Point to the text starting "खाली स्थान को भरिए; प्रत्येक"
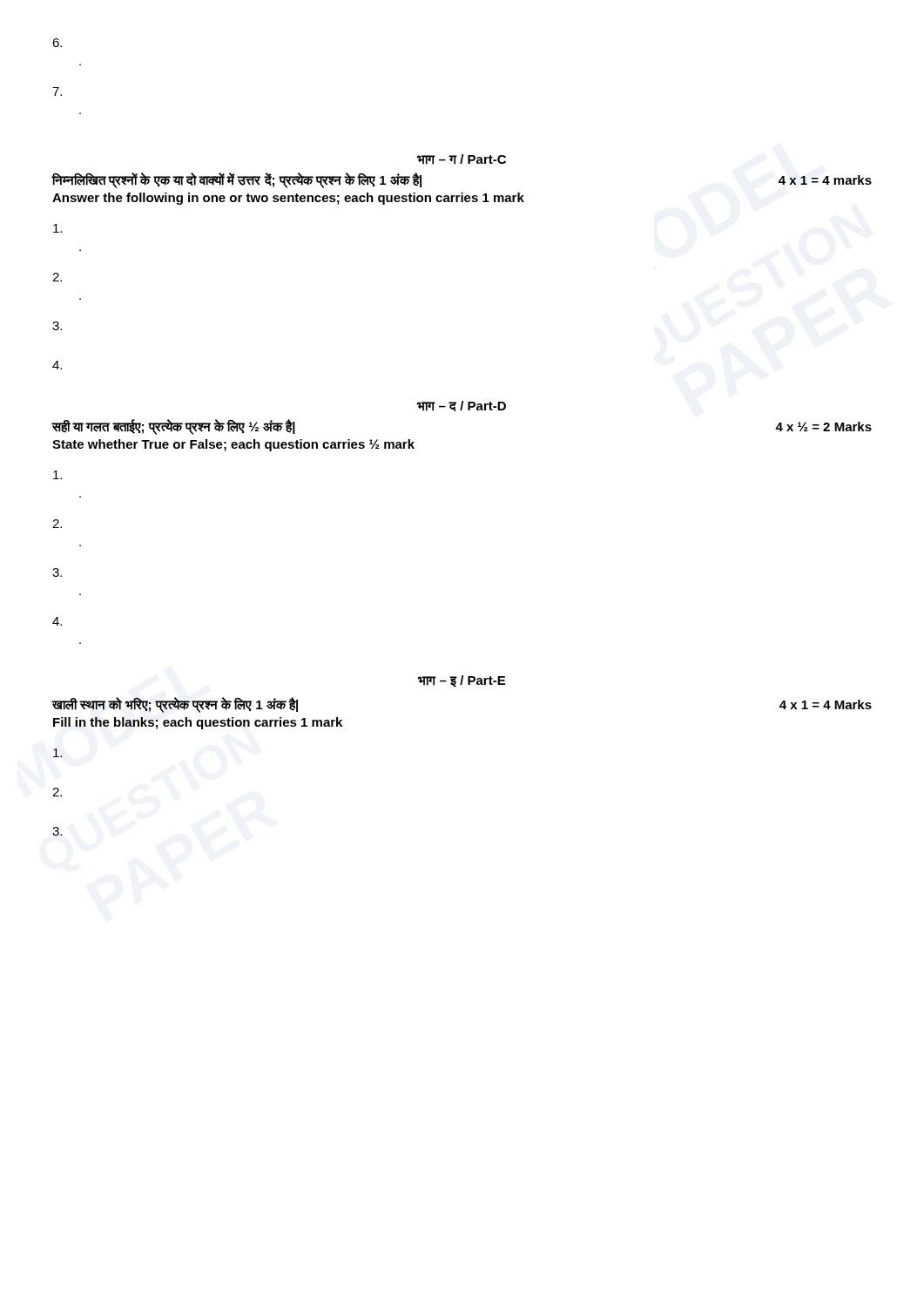Image resolution: width=924 pixels, height=1307 pixels. 172,704
